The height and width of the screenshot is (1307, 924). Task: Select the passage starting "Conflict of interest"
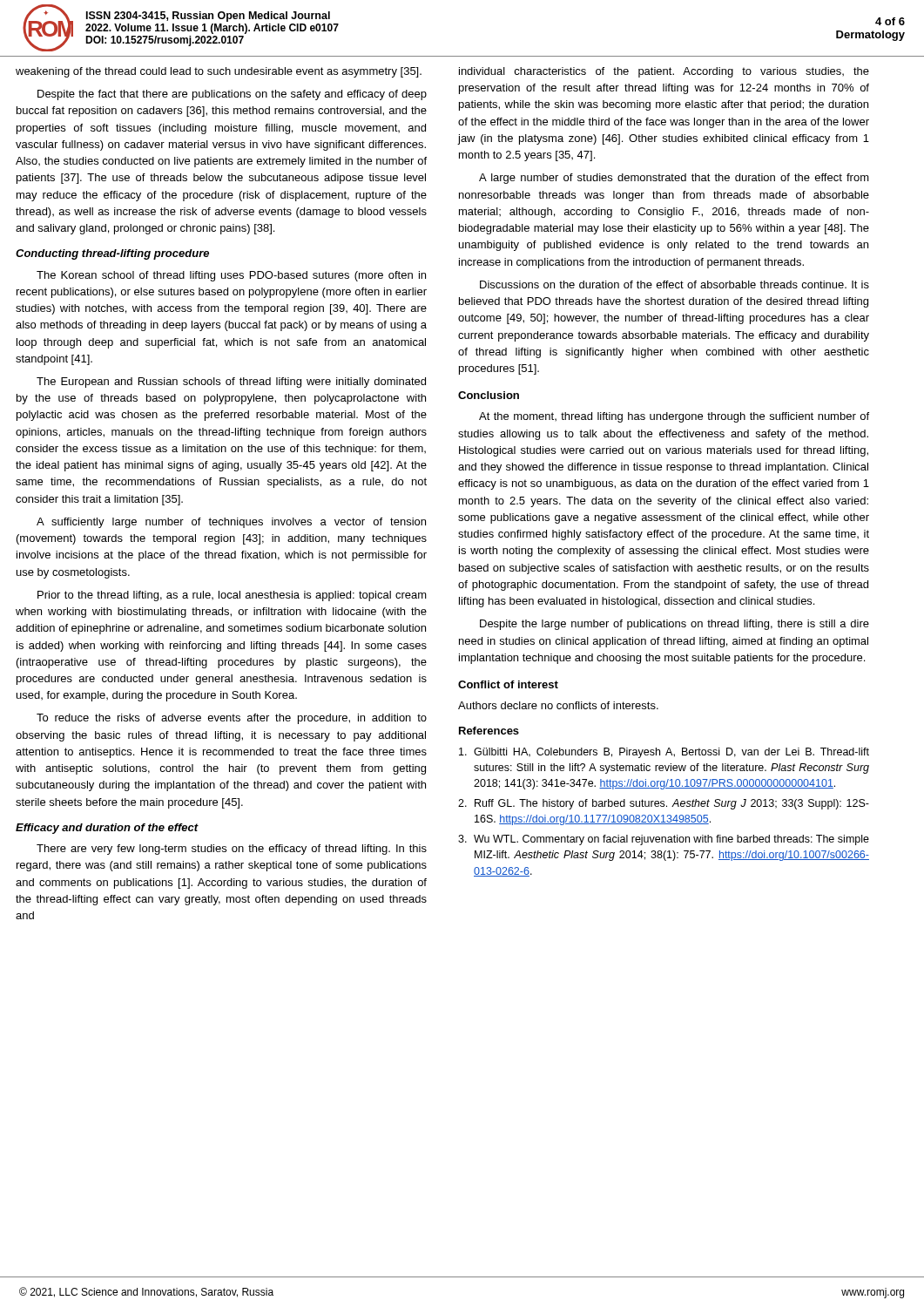508,684
